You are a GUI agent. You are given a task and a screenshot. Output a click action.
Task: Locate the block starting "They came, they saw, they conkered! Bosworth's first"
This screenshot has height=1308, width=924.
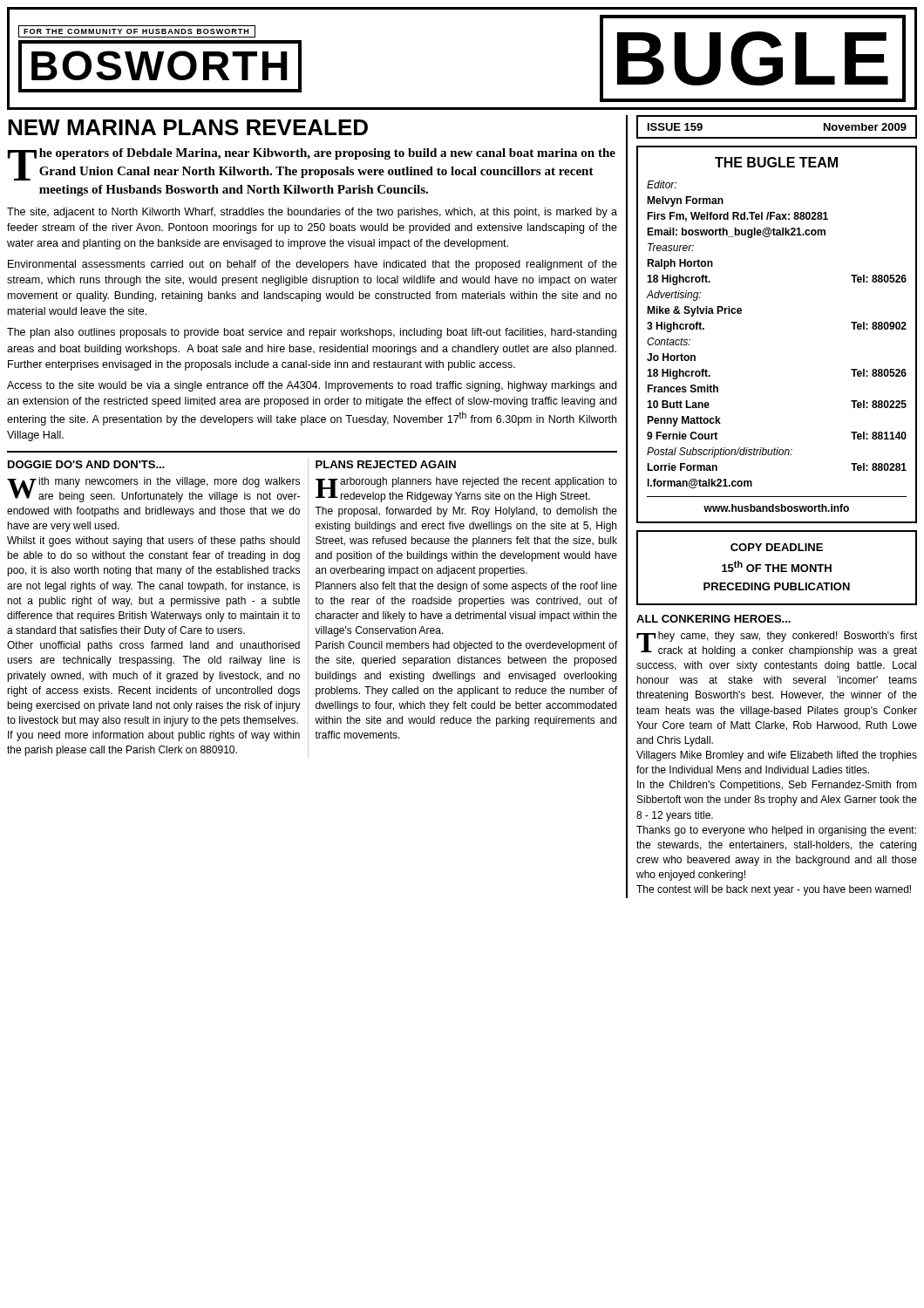pos(777,762)
